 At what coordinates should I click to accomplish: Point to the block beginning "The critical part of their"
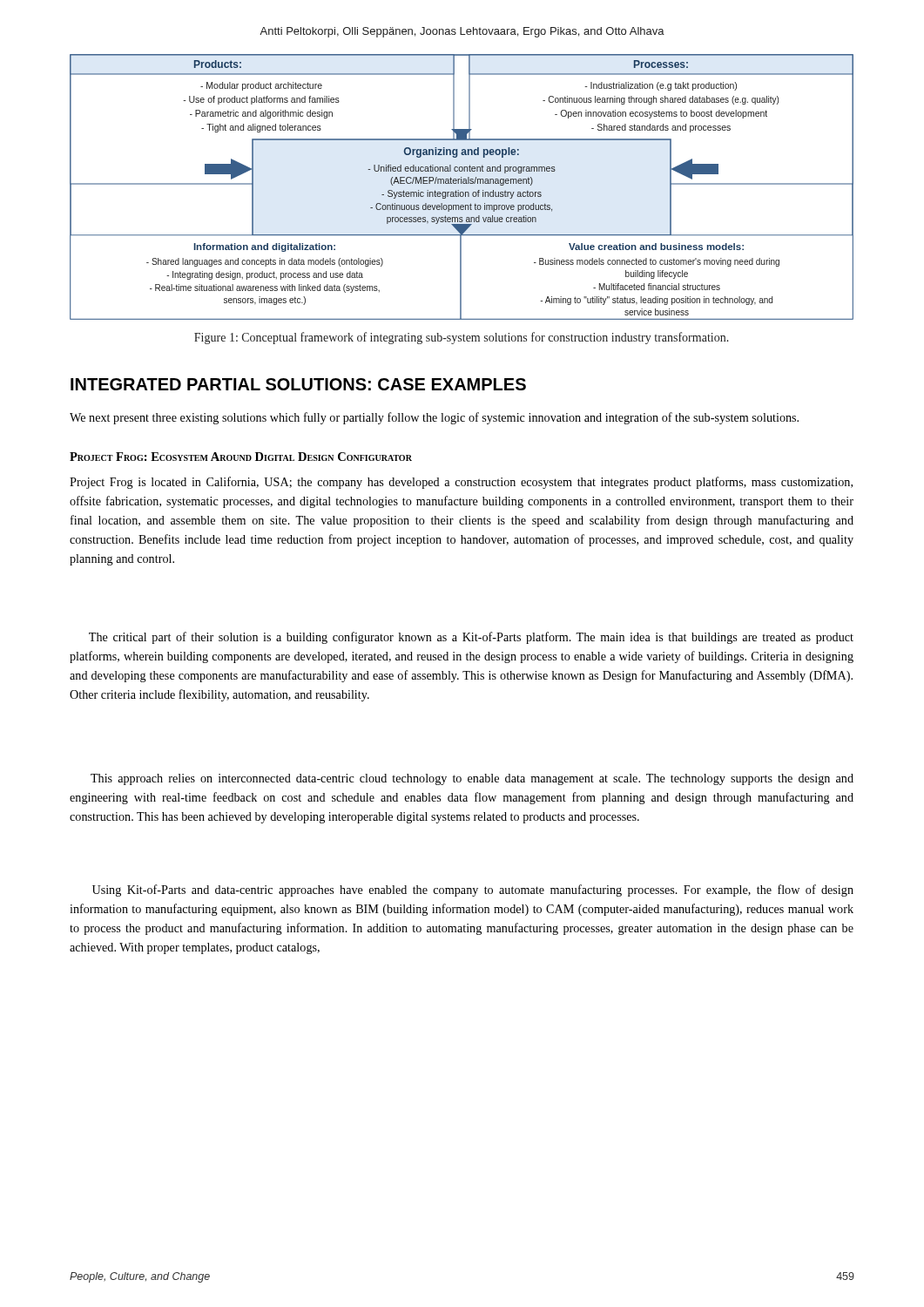[462, 666]
